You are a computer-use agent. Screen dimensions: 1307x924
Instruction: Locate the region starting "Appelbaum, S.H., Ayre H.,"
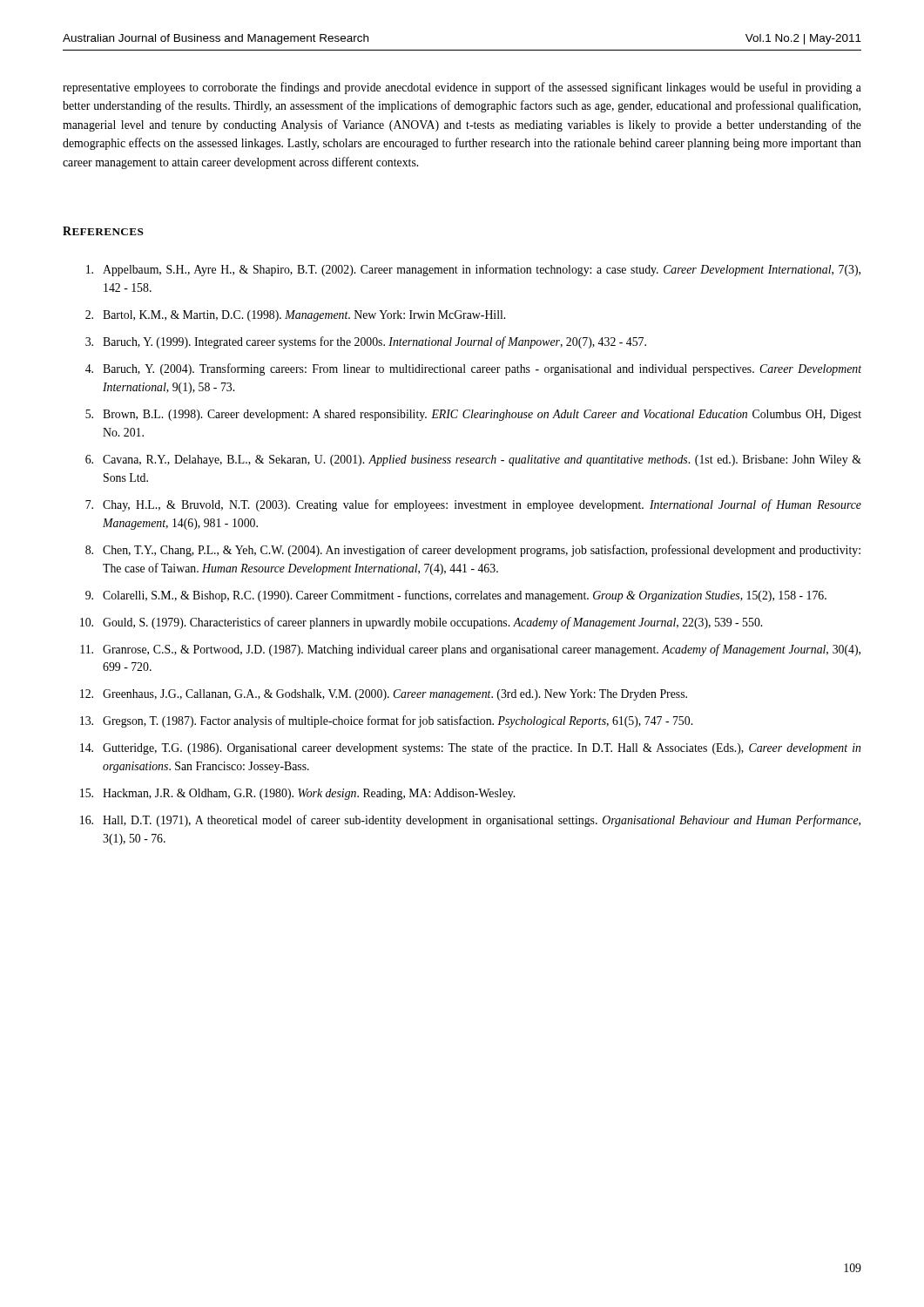point(462,280)
